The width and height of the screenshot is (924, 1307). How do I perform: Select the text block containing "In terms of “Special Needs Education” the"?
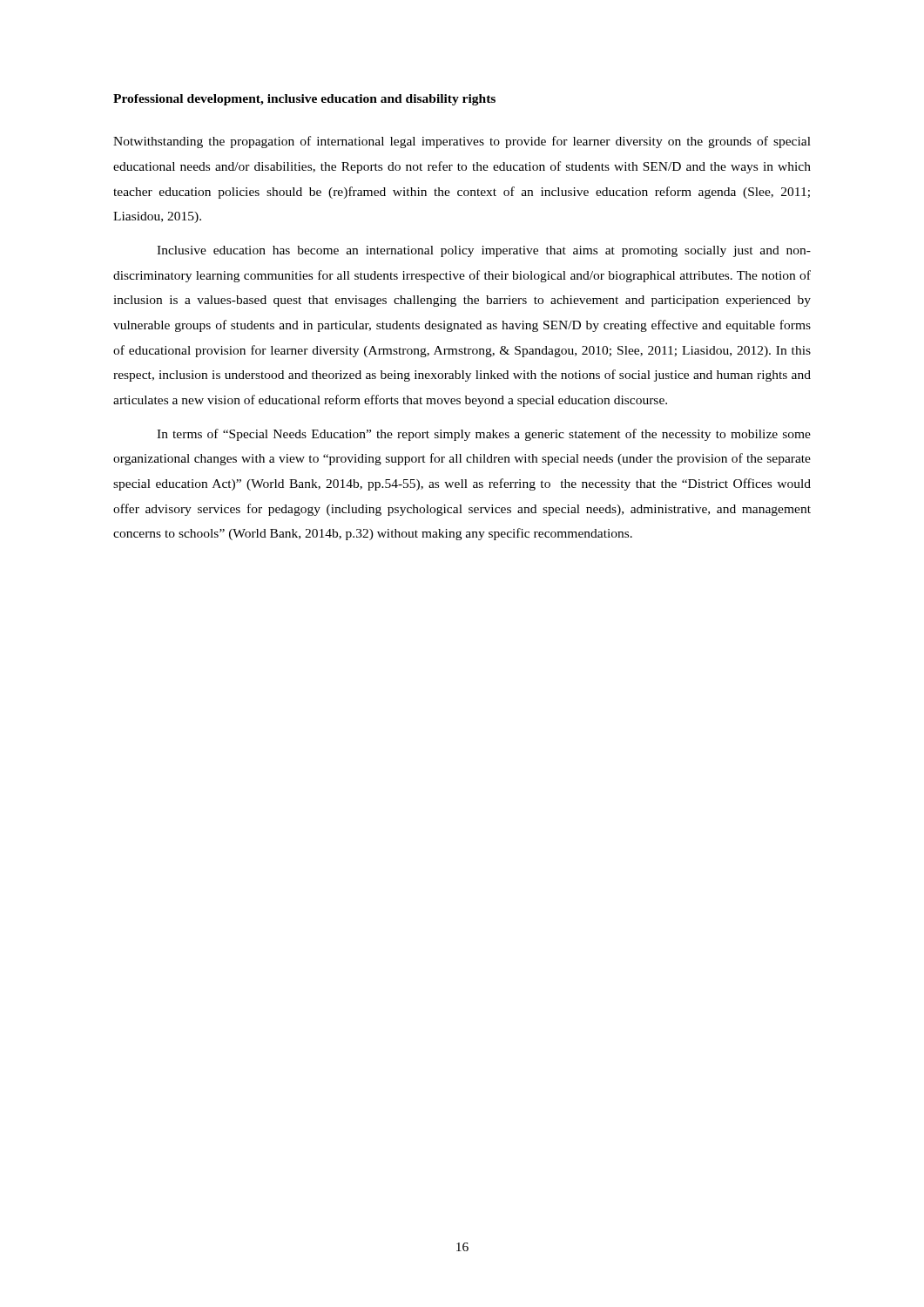[462, 483]
